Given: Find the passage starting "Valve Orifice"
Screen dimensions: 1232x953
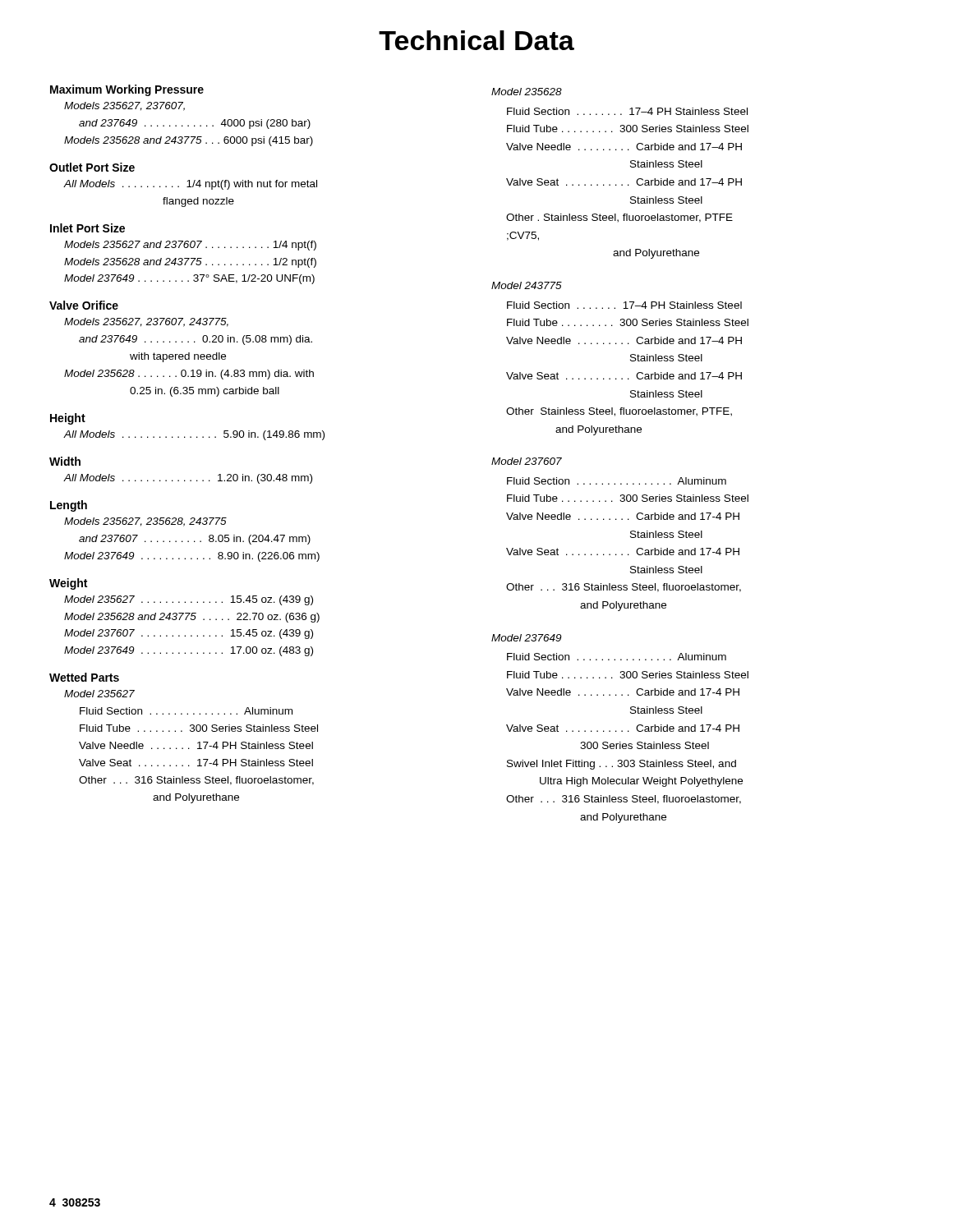Looking at the screenshot, I should click(84, 306).
